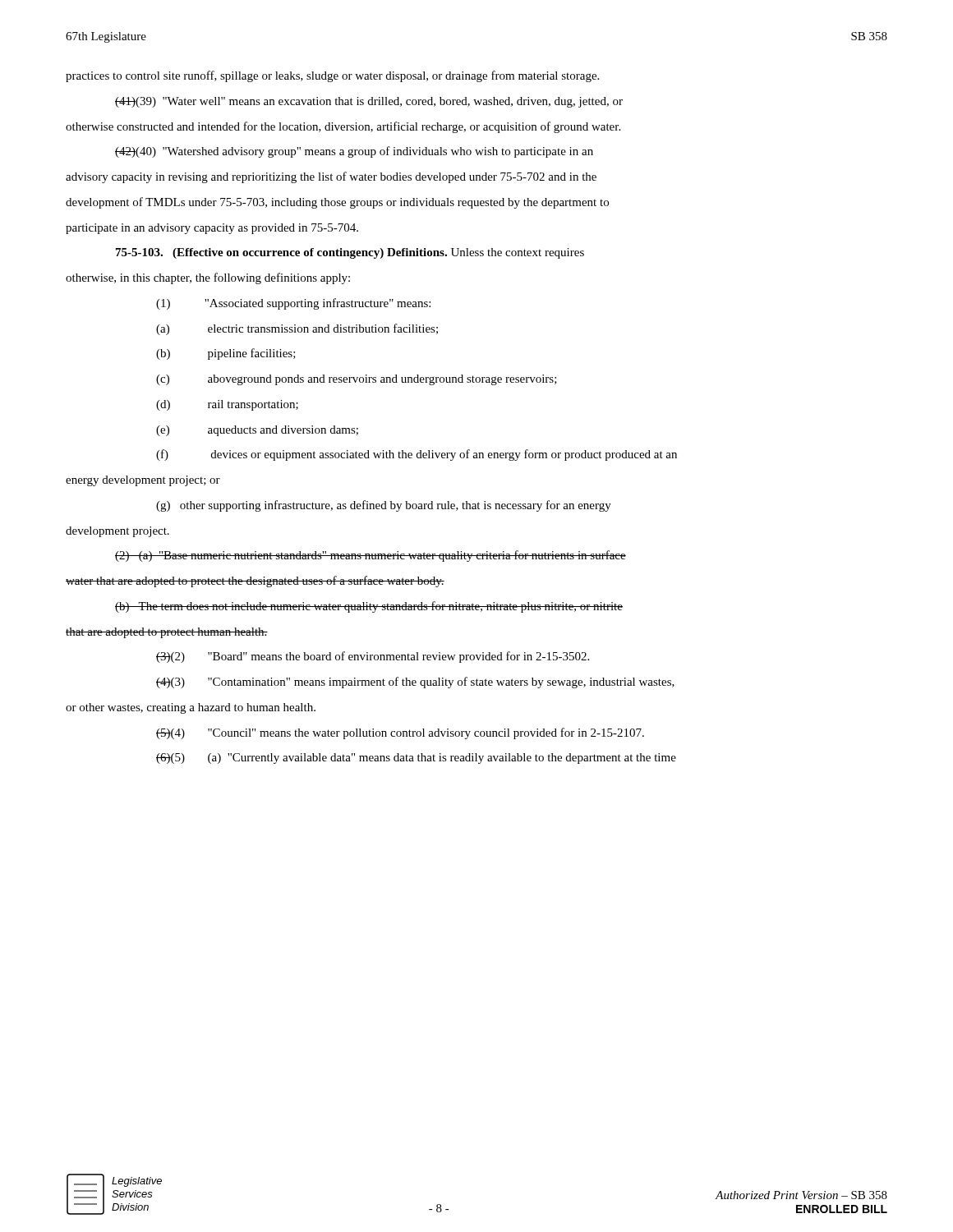Locate the text block containing "(2) (a) "Base numeric"
The height and width of the screenshot is (1232, 953).
(370, 555)
